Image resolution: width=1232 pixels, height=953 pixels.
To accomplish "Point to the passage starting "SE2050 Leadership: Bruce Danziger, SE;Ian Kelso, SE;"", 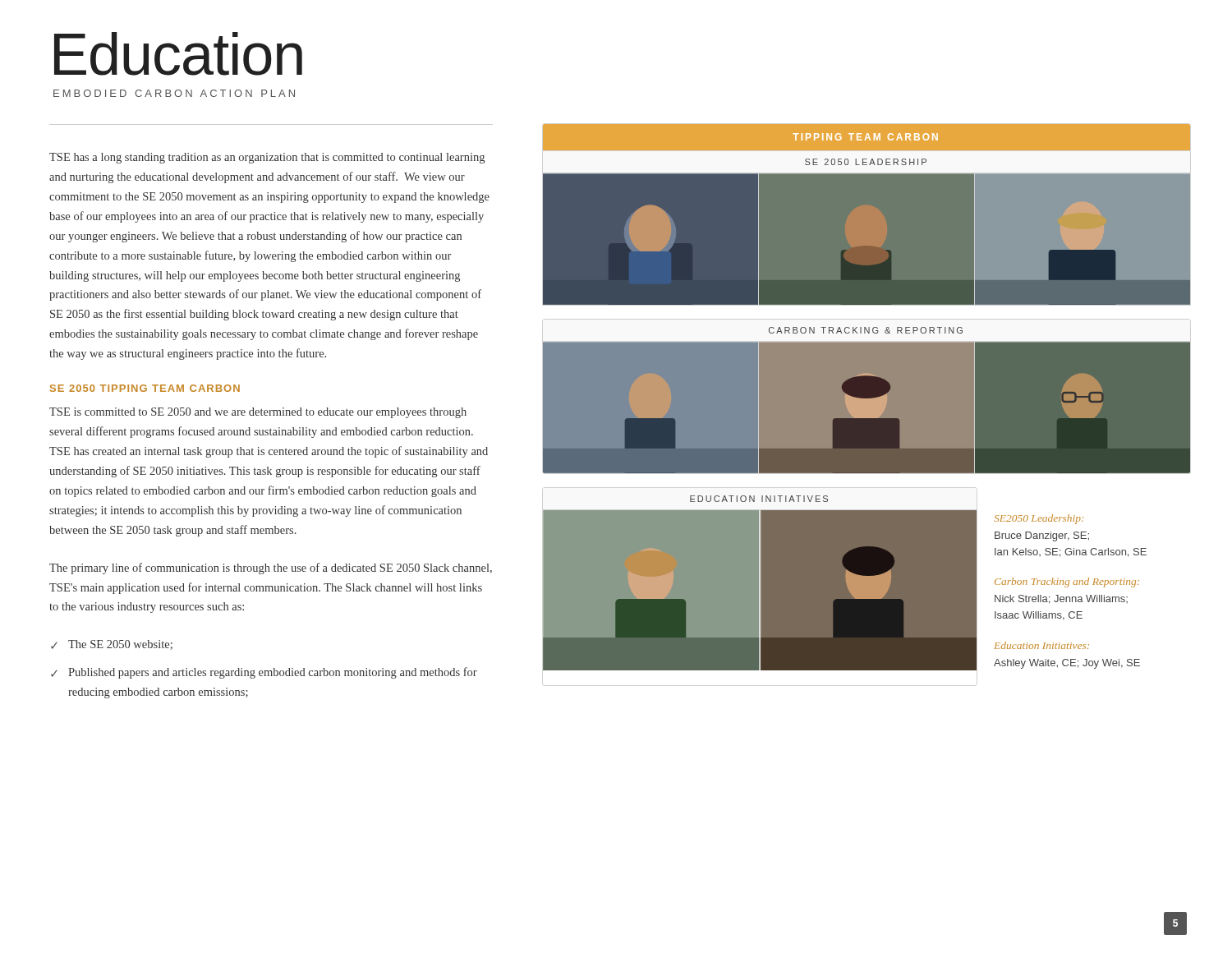I will [x=1092, y=591].
